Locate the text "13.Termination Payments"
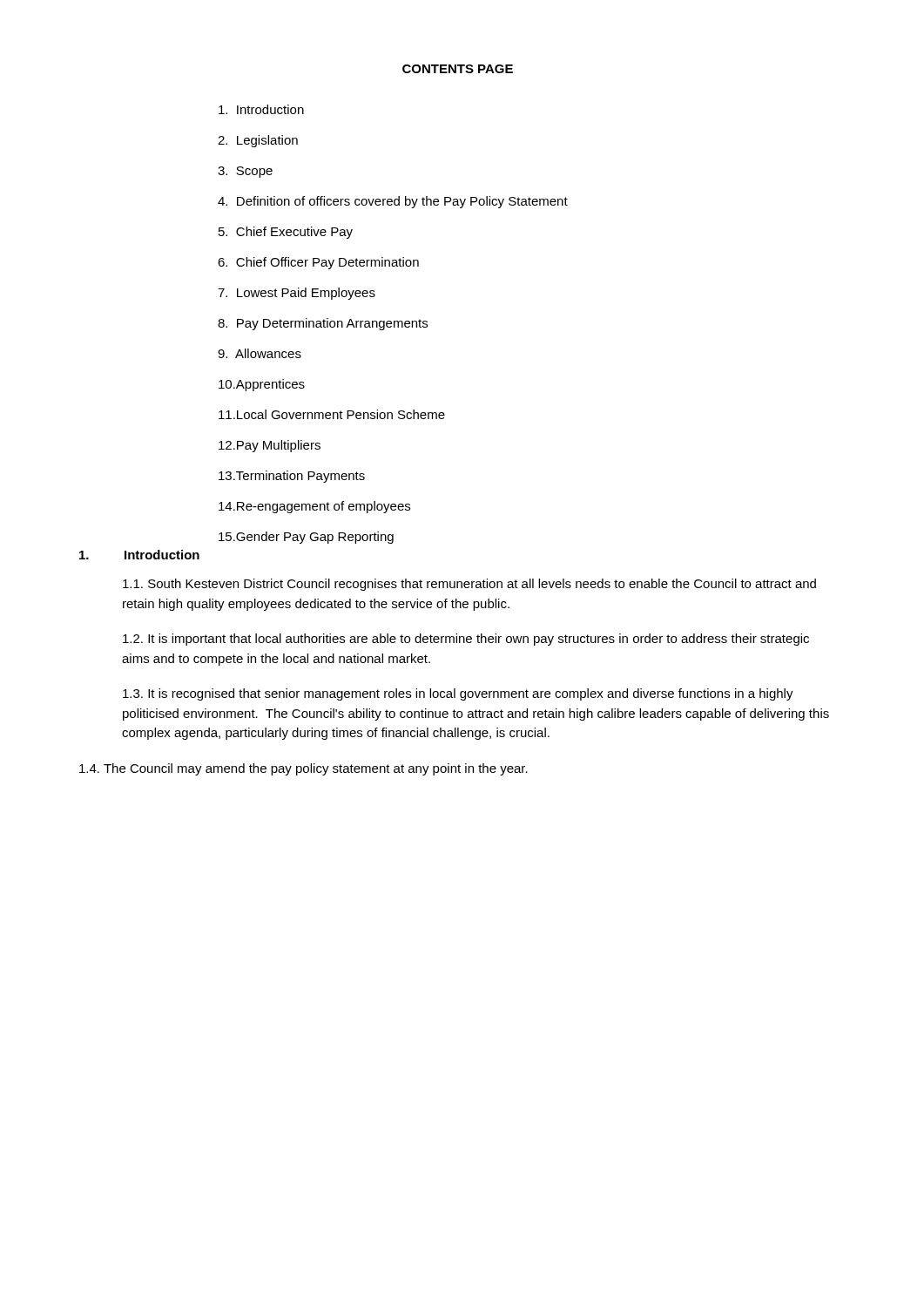The image size is (924, 1307). click(291, 475)
